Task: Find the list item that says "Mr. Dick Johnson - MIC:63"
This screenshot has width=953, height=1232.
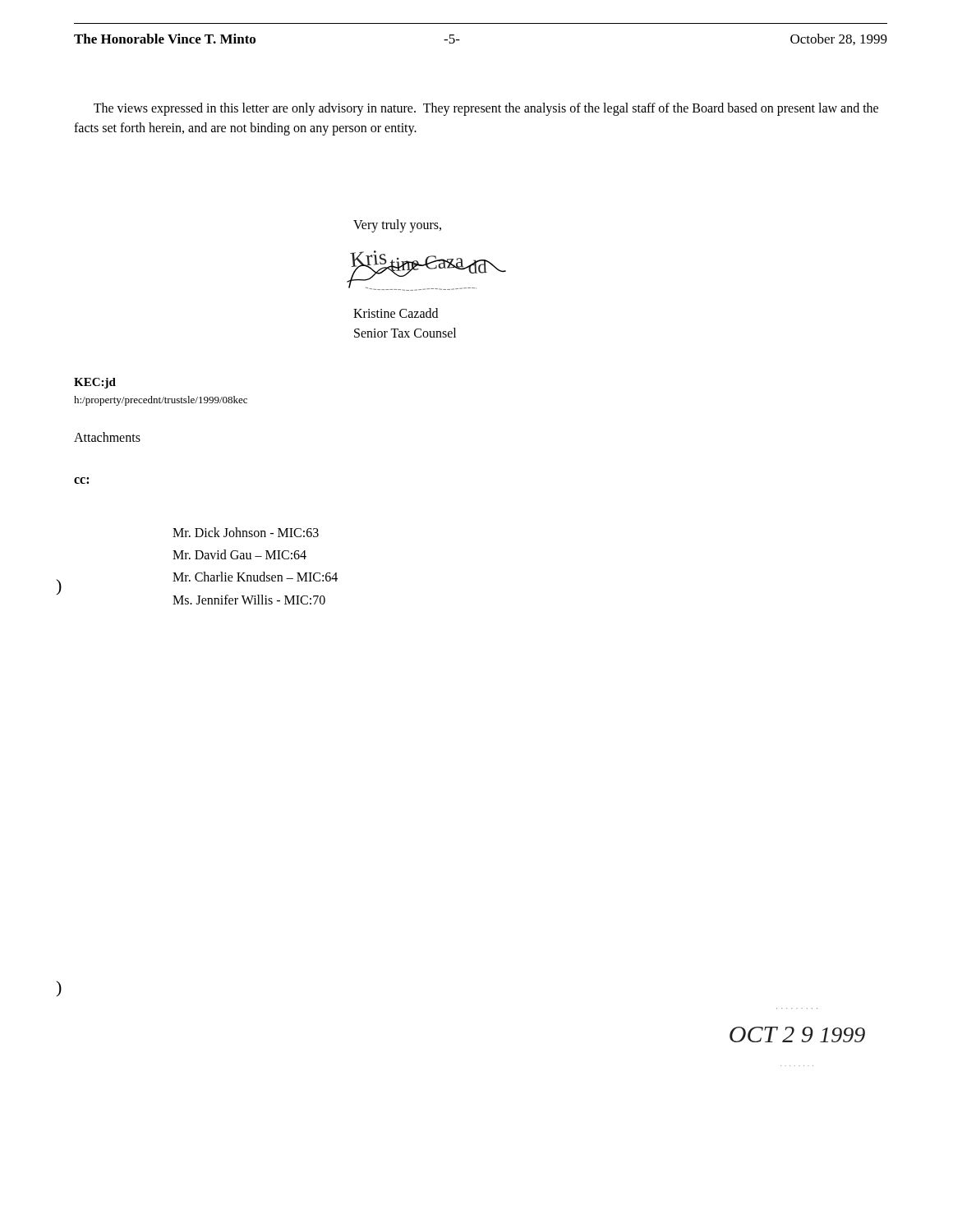Action: pyautogui.click(x=246, y=533)
